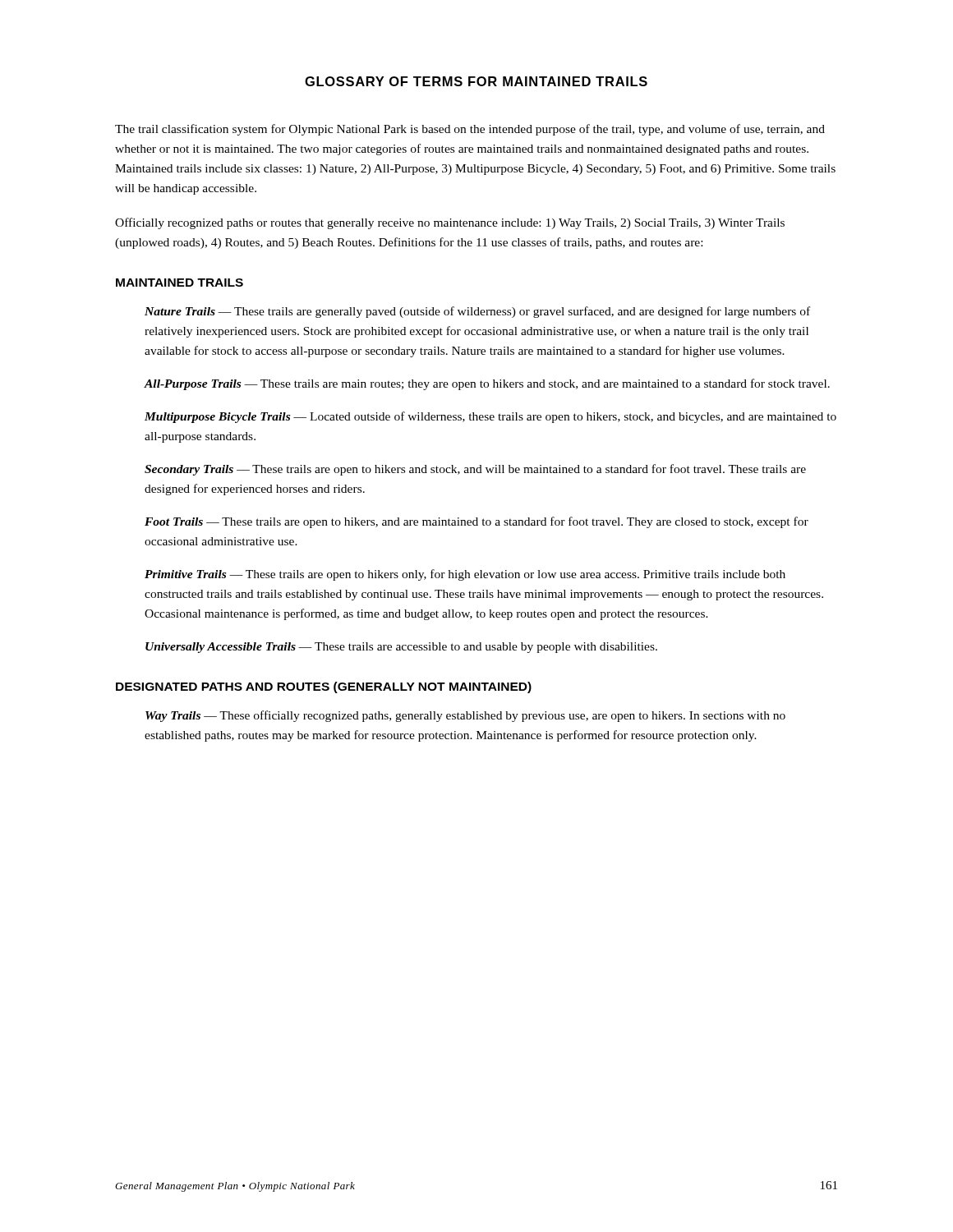Viewport: 953px width, 1232px height.
Task: Find the section header with the text "DESIGNATED PATHS AND ROUTES (GENERALLY"
Action: pyautogui.click(x=323, y=686)
